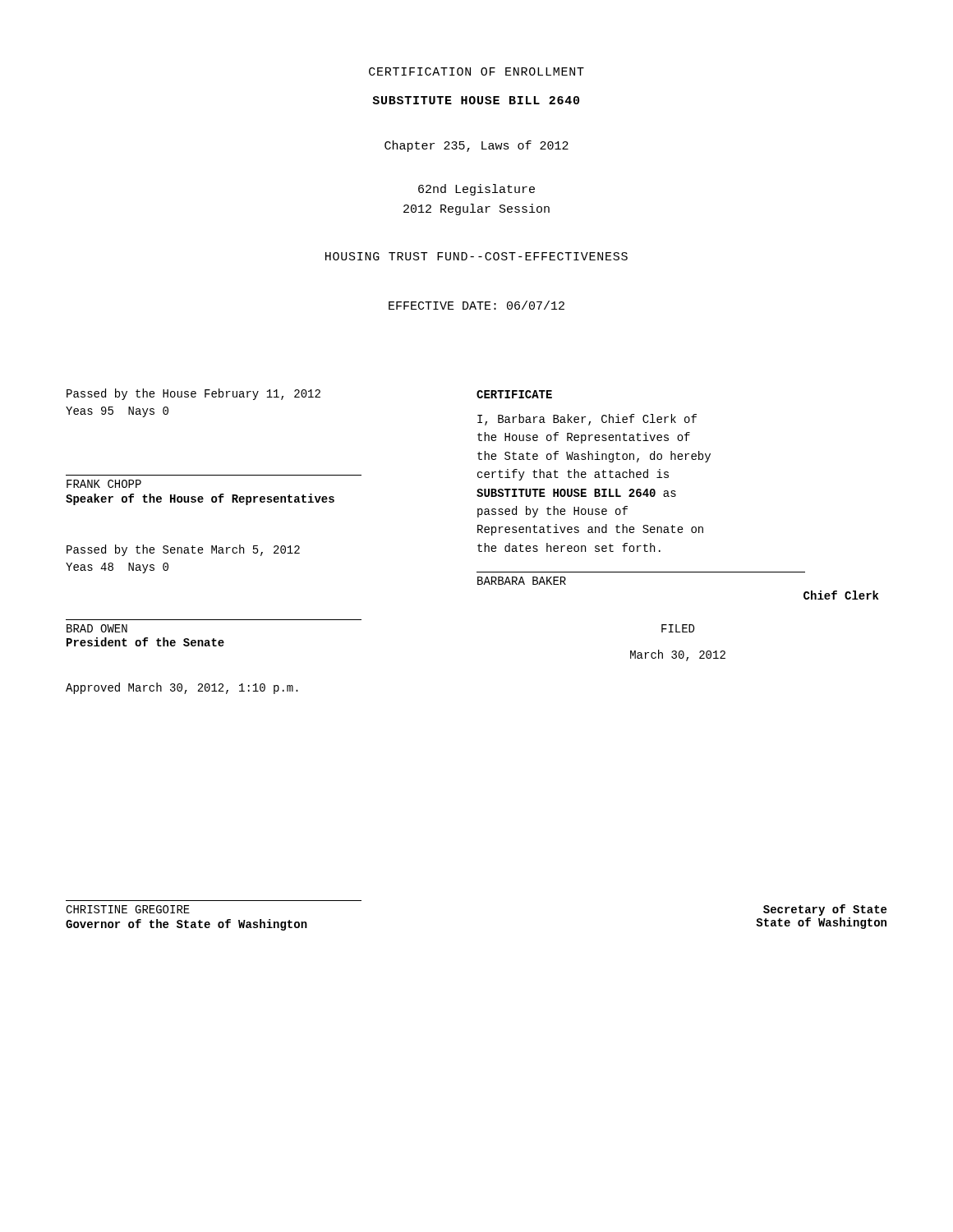Find the element starting "Chapter 235, Laws of"
953x1232 pixels.
(476, 147)
